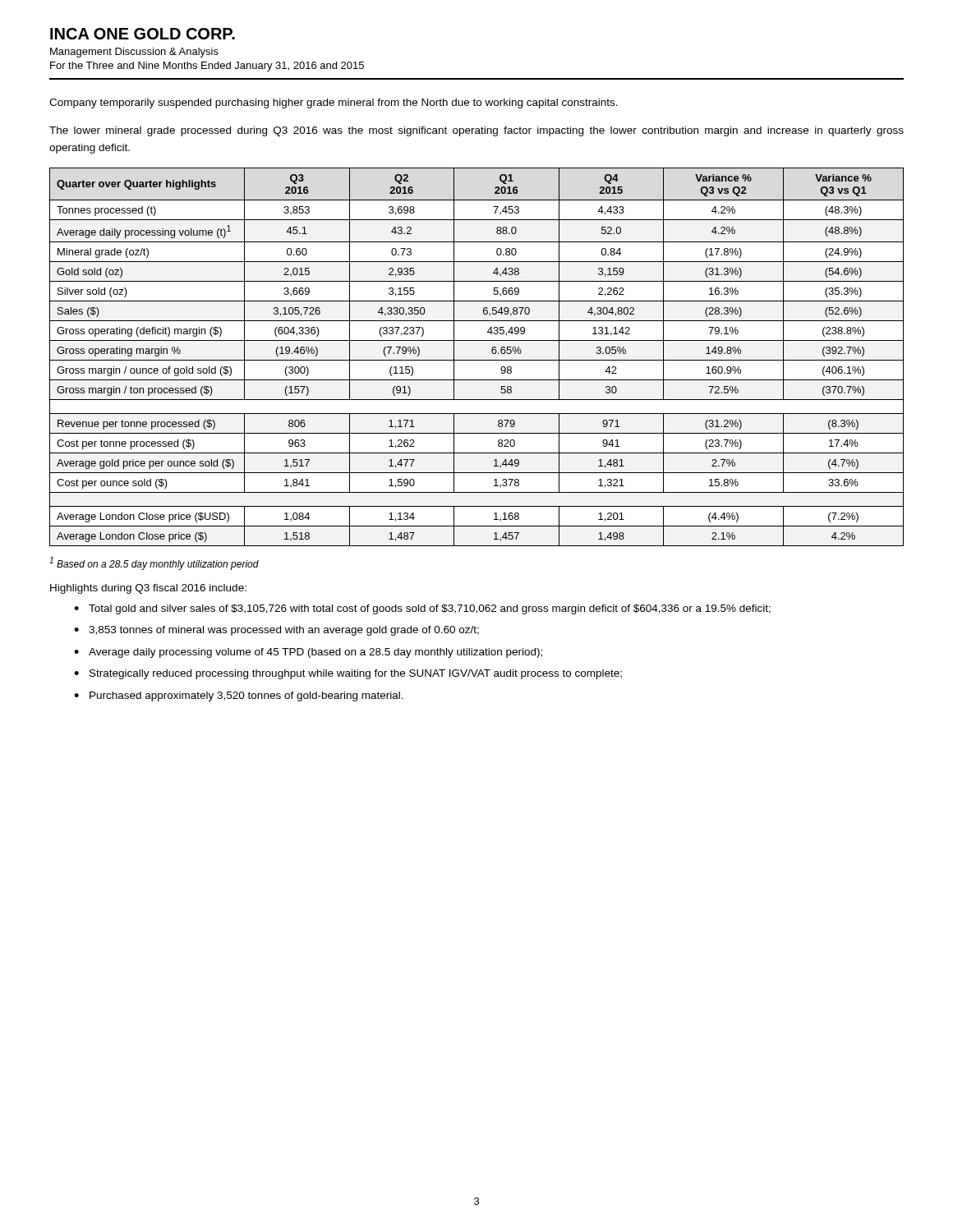Screen dimensions: 1232x953
Task: Locate the element starting "Company temporarily suspended purchasing higher"
Action: point(476,103)
